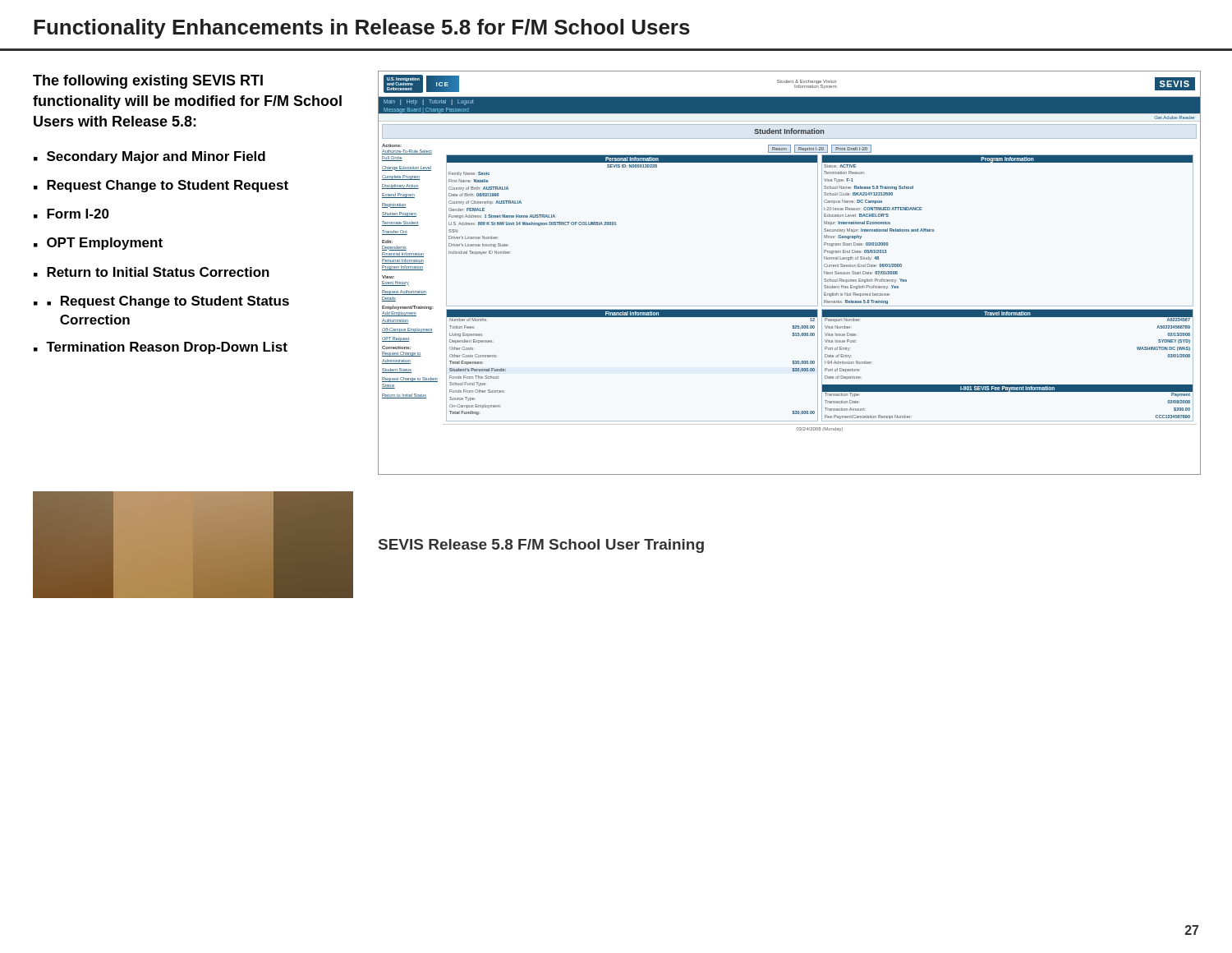The width and height of the screenshot is (1232, 953).
Task: Locate the list item with the text "OPT Employment"
Action: pyautogui.click(x=105, y=243)
